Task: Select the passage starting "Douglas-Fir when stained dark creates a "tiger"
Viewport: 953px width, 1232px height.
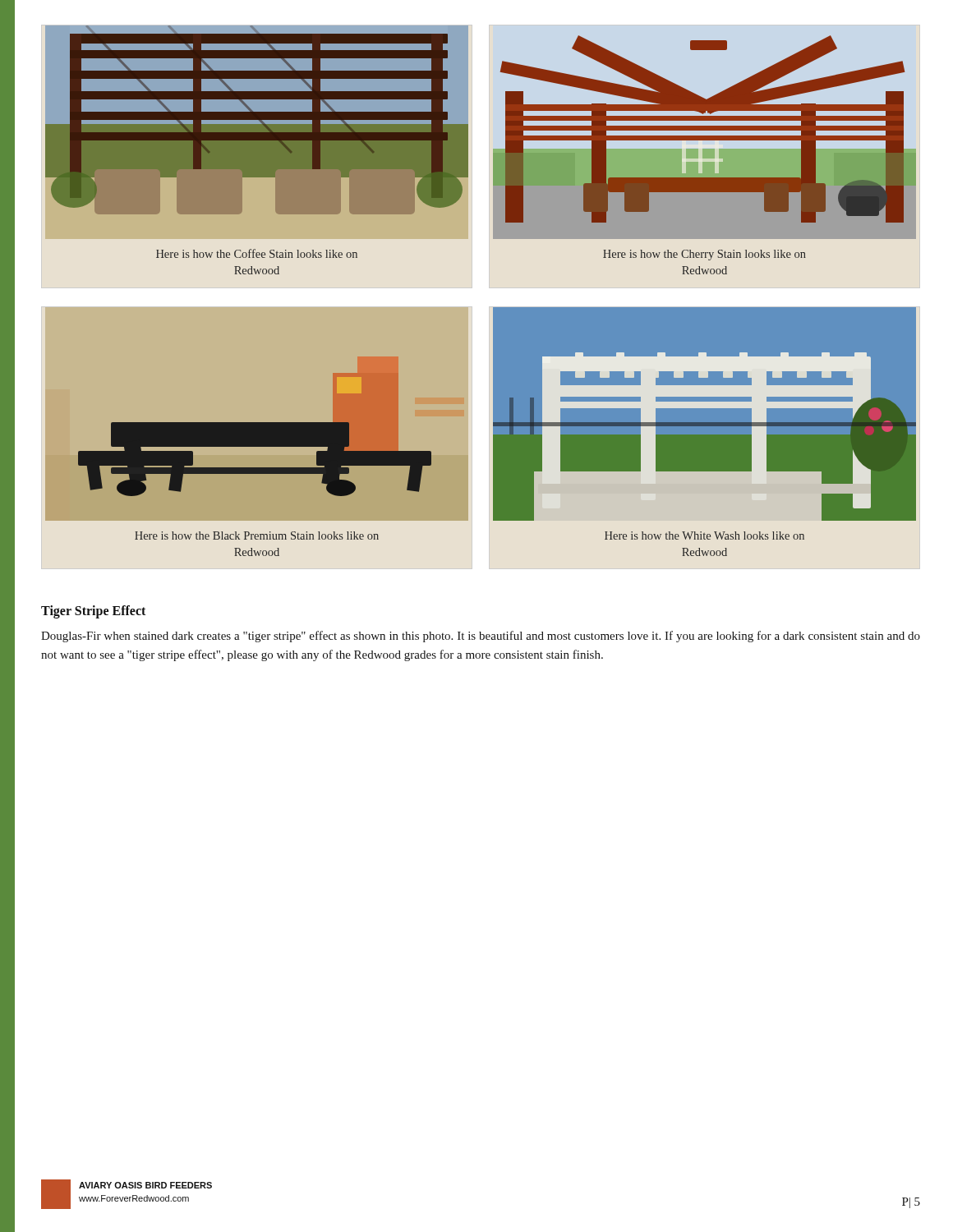Action: tap(481, 645)
